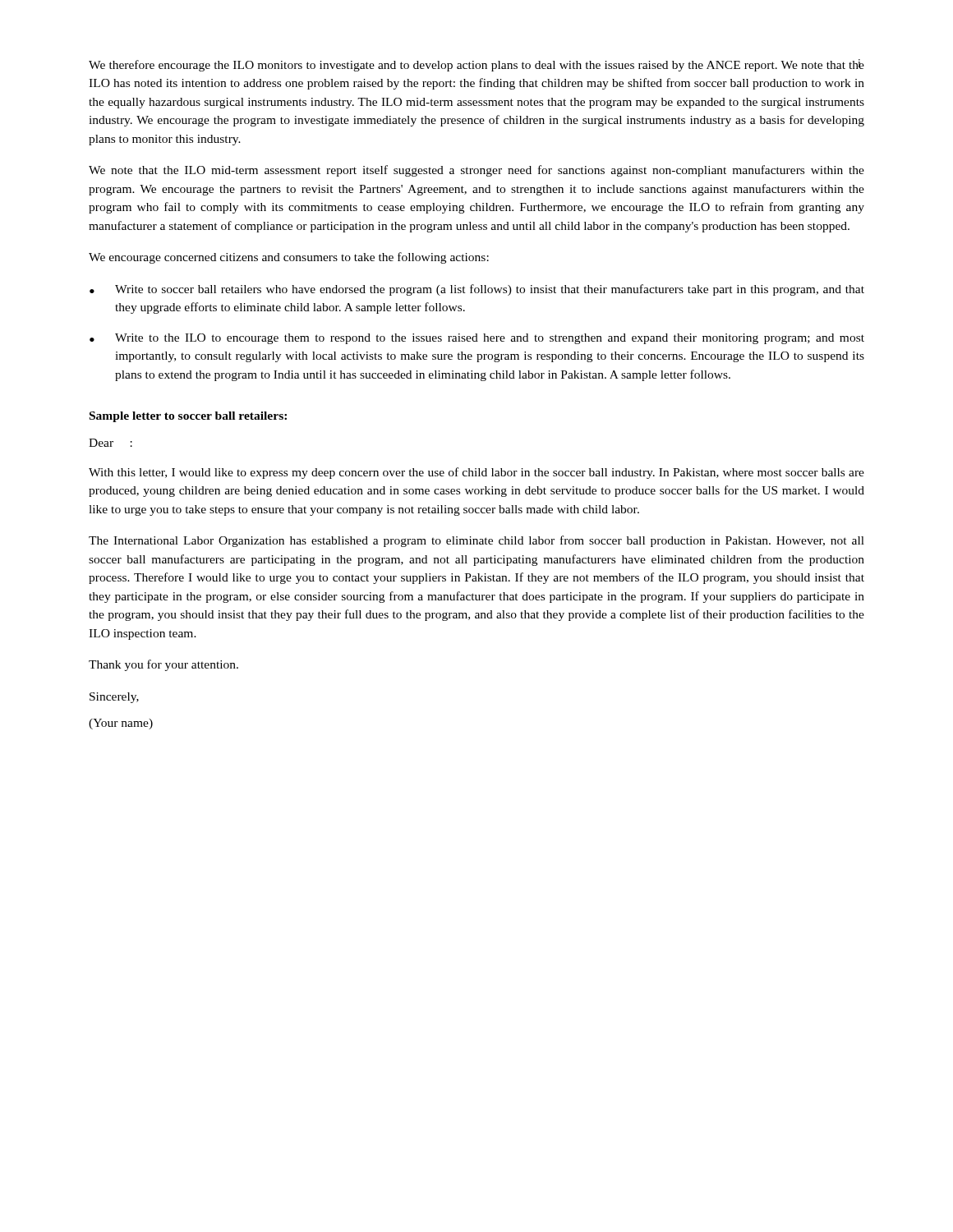
Task: Select the text block starting "With this letter,"
Action: (476, 490)
